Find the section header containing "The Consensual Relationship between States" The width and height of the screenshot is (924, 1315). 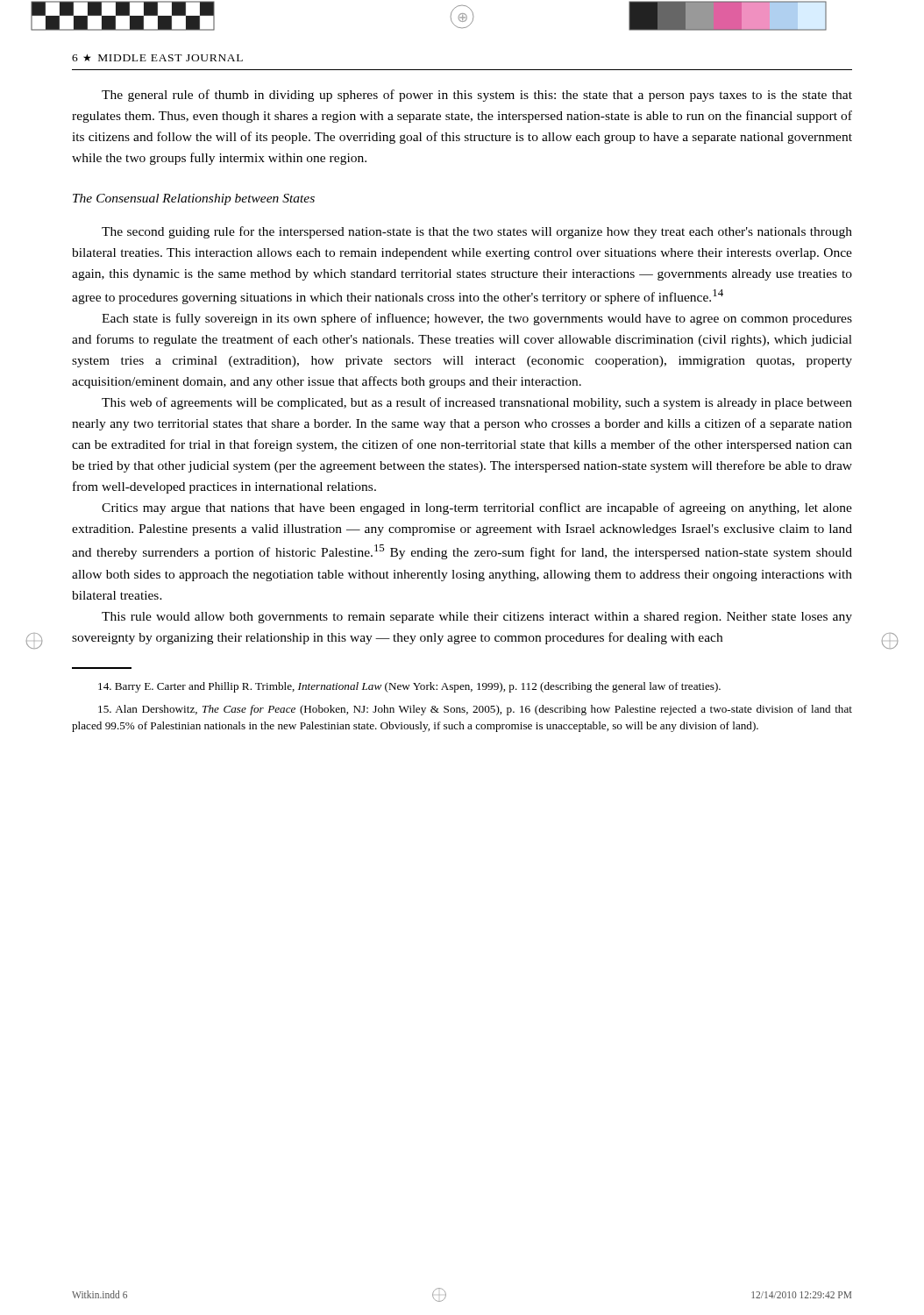tap(194, 199)
